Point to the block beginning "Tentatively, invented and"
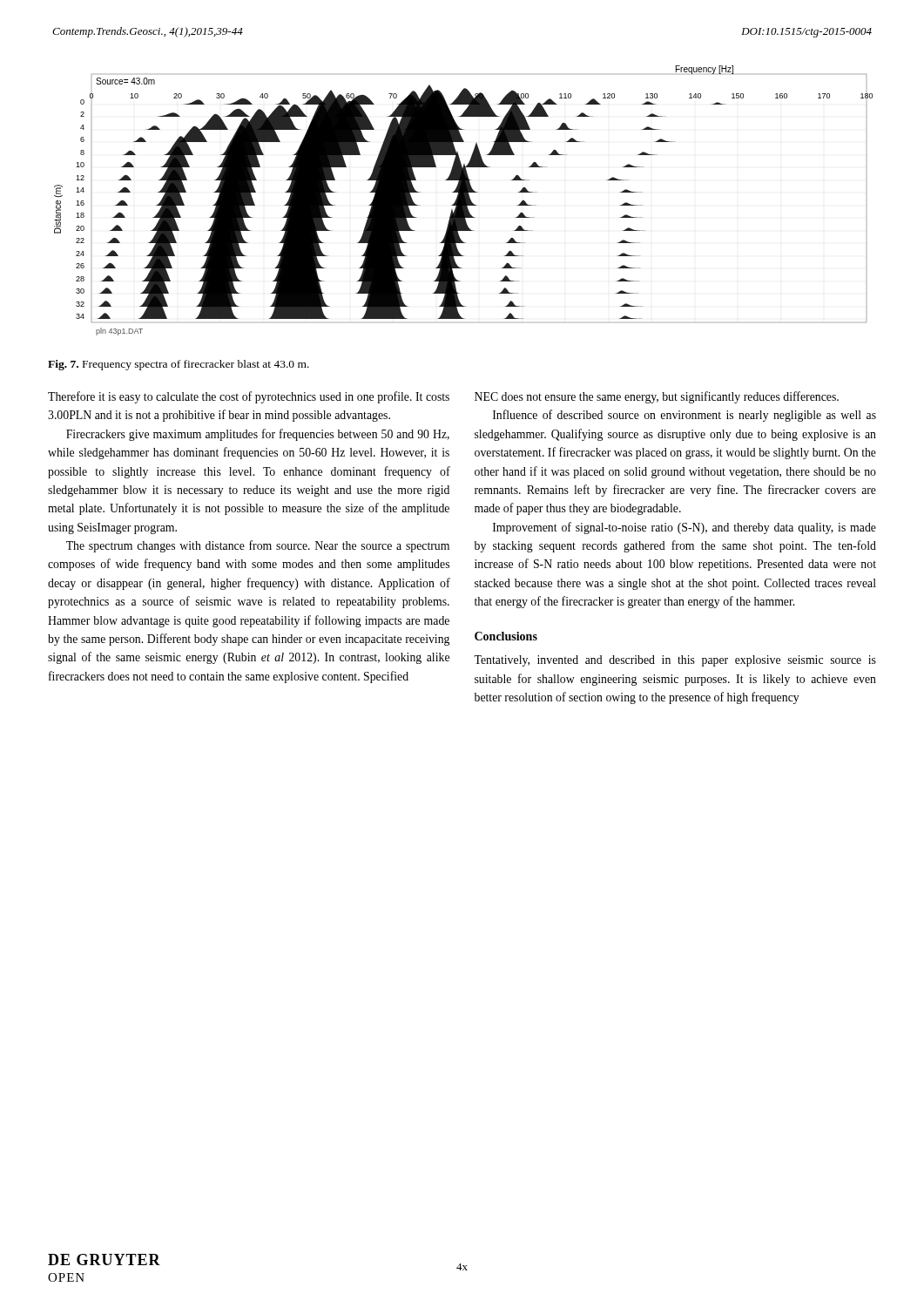The width and height of the screenshot is (924, 1307). (675, 679)
